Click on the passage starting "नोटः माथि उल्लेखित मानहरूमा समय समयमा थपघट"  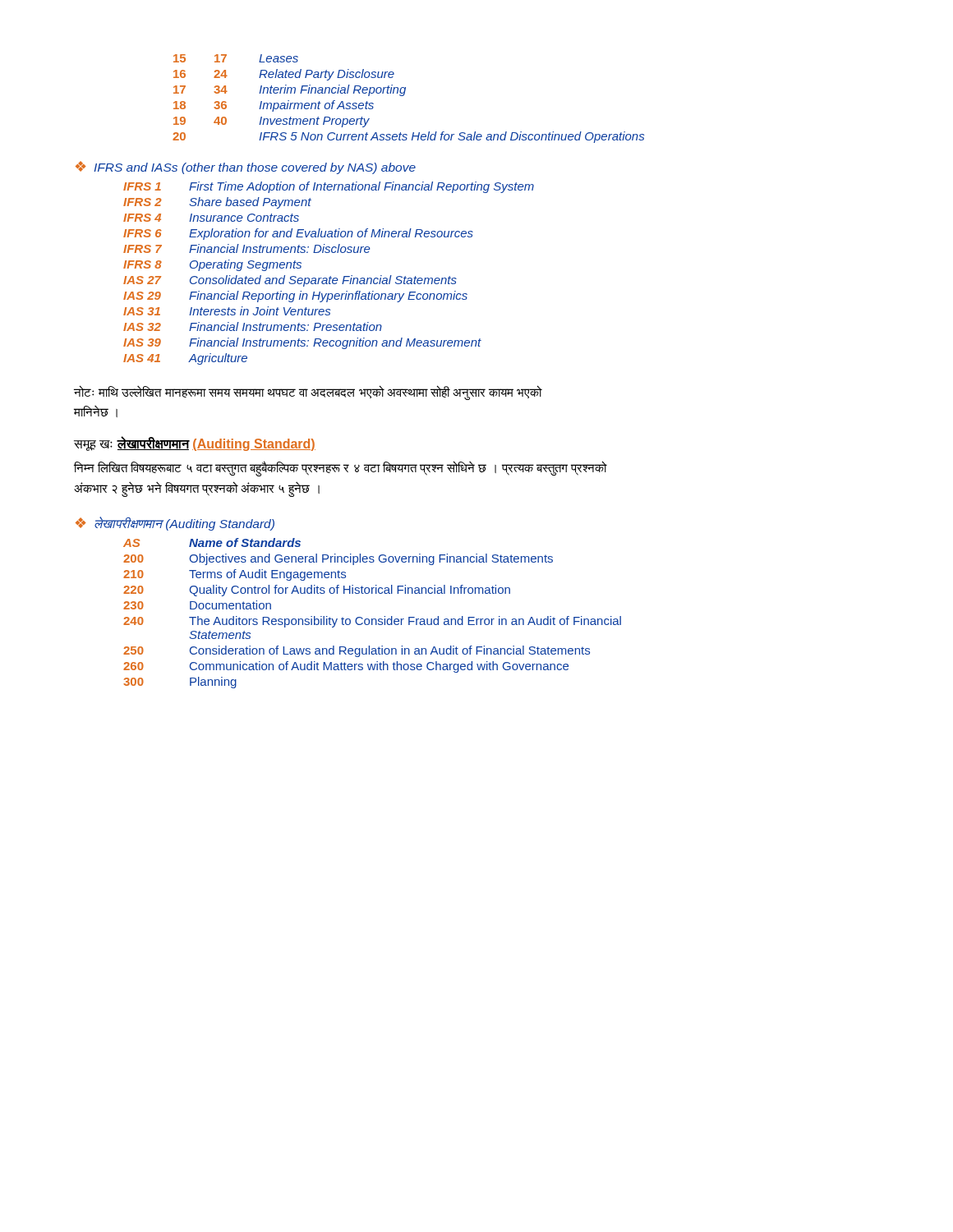[308, 402]
